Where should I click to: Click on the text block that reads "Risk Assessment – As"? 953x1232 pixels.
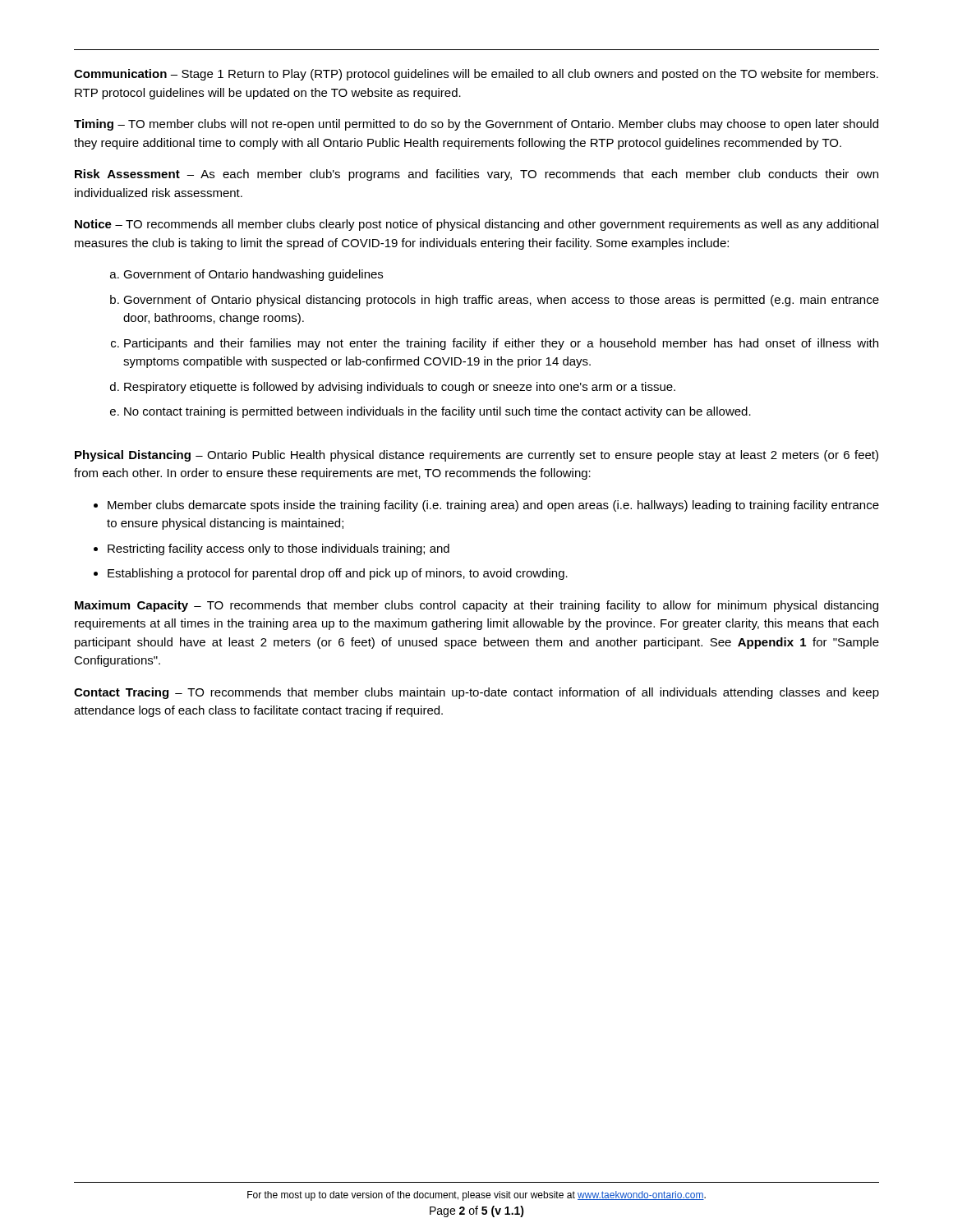click(476, 184)
